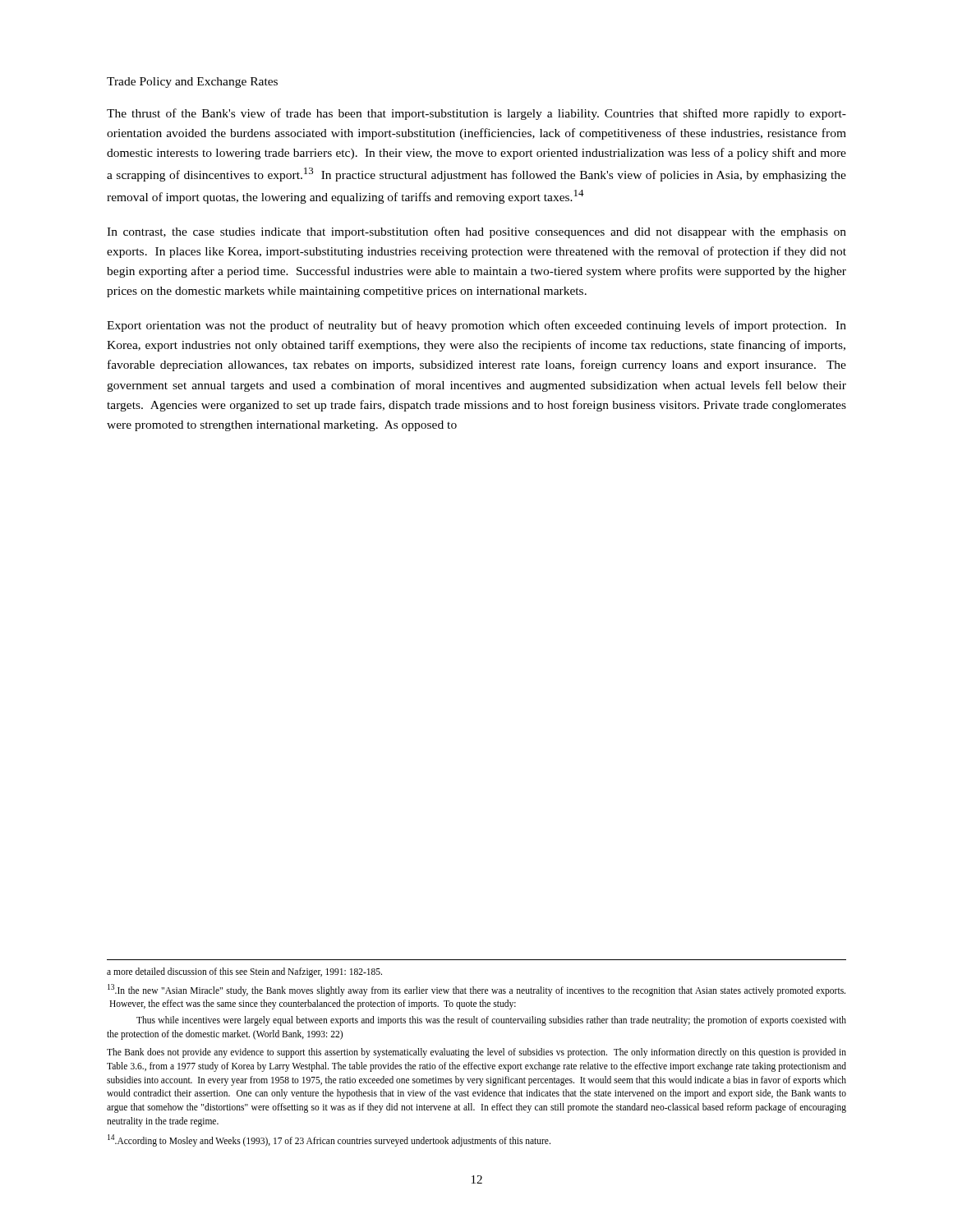Locate the block starting "Thus while incentives were largely equal"
The height and width of the screenshot is (1232, 953).
(476, 1027)
